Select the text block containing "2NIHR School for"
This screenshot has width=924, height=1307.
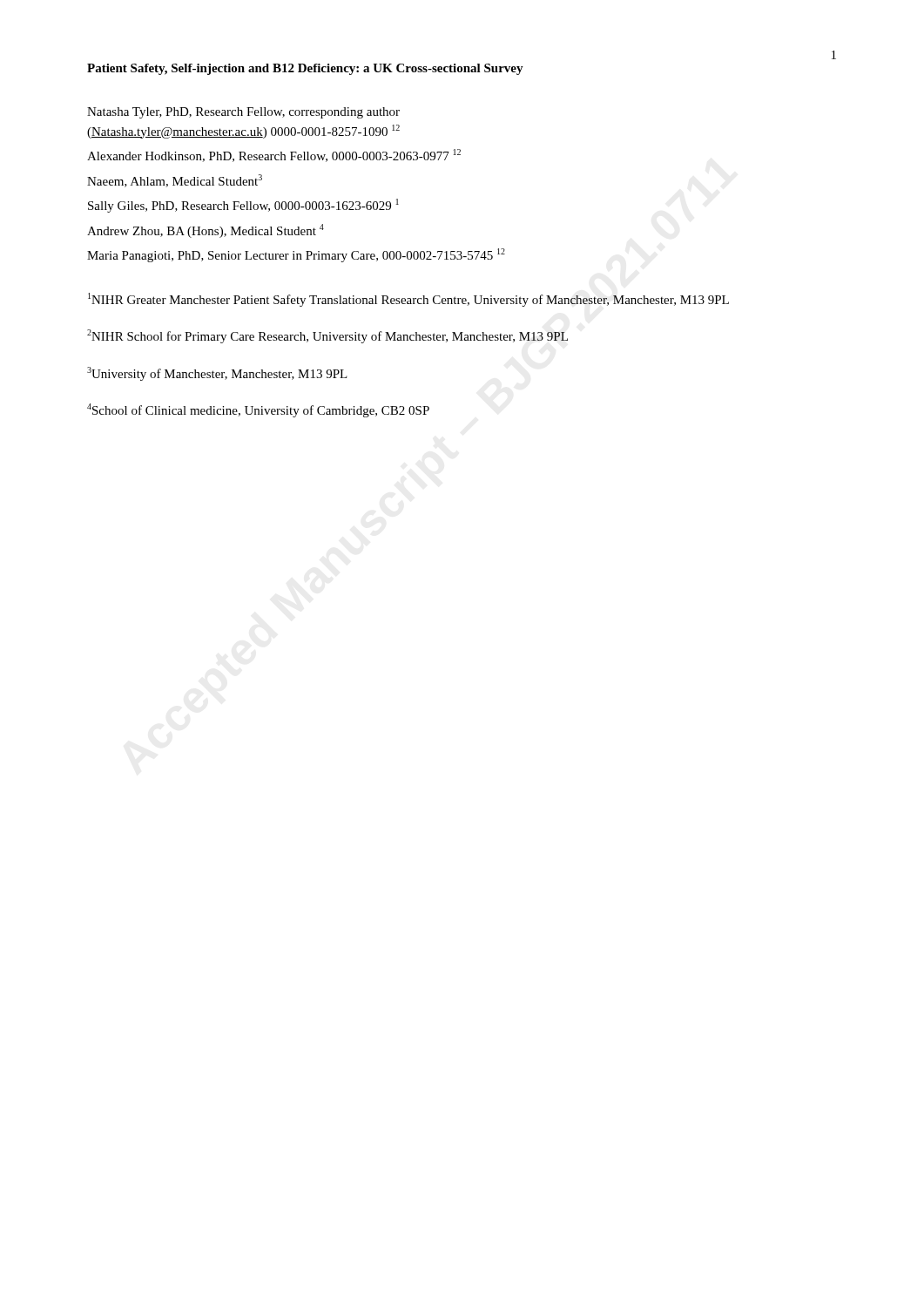pos(328,336)
